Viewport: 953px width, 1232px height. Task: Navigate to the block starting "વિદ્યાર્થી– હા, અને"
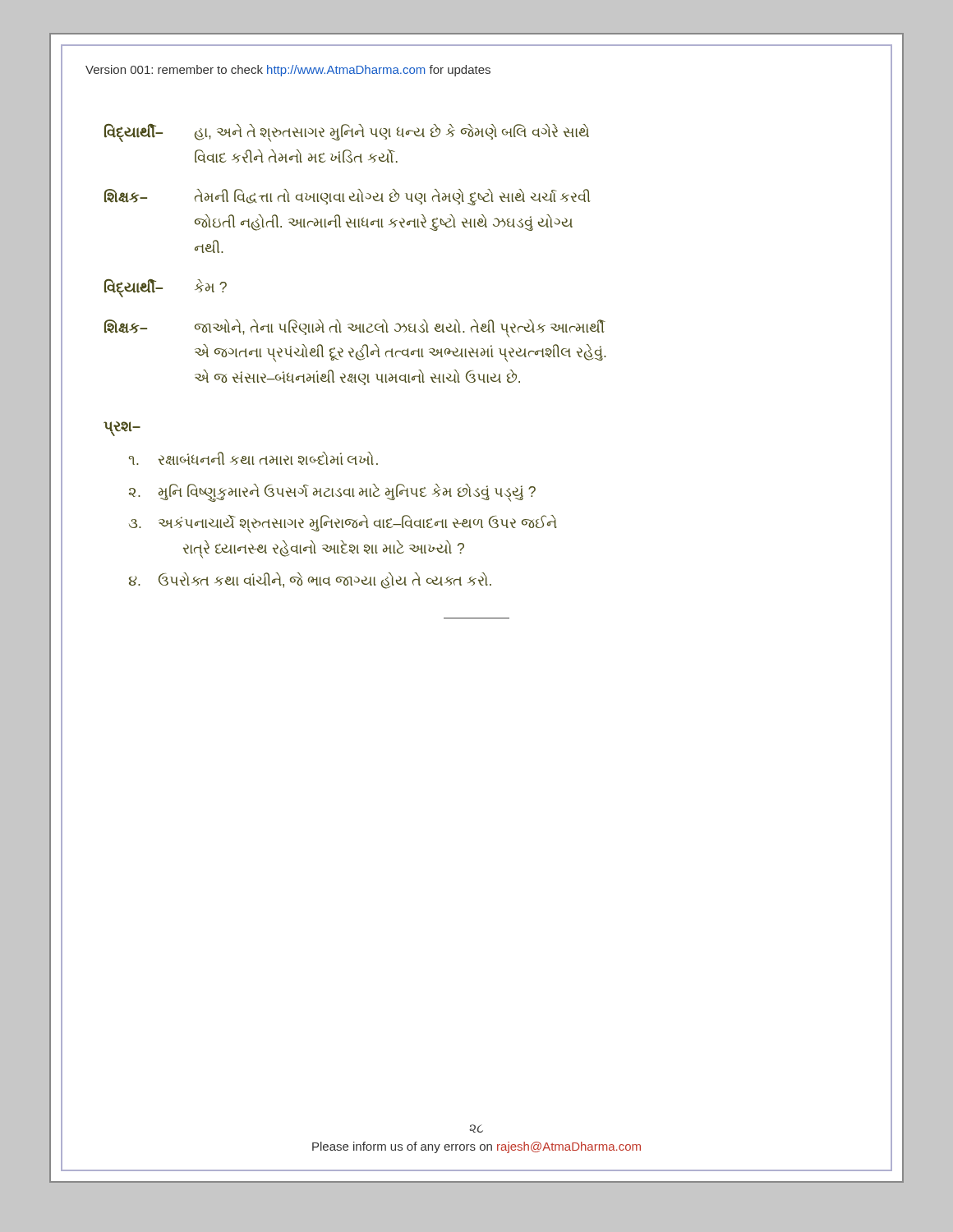476,145
